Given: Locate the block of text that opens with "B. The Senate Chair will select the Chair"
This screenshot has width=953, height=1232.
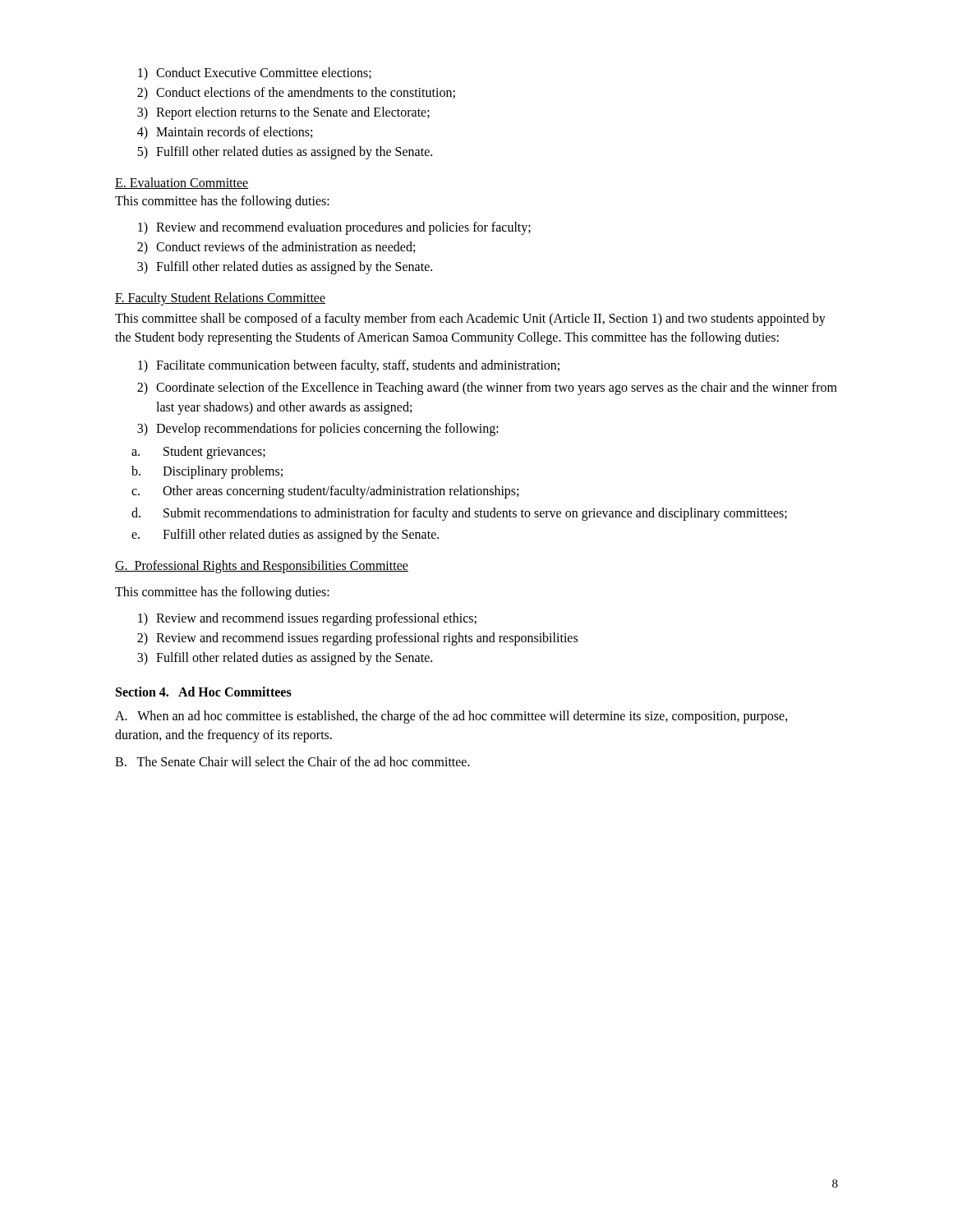Looking at the screenshot, I should (x=293, y=762).
